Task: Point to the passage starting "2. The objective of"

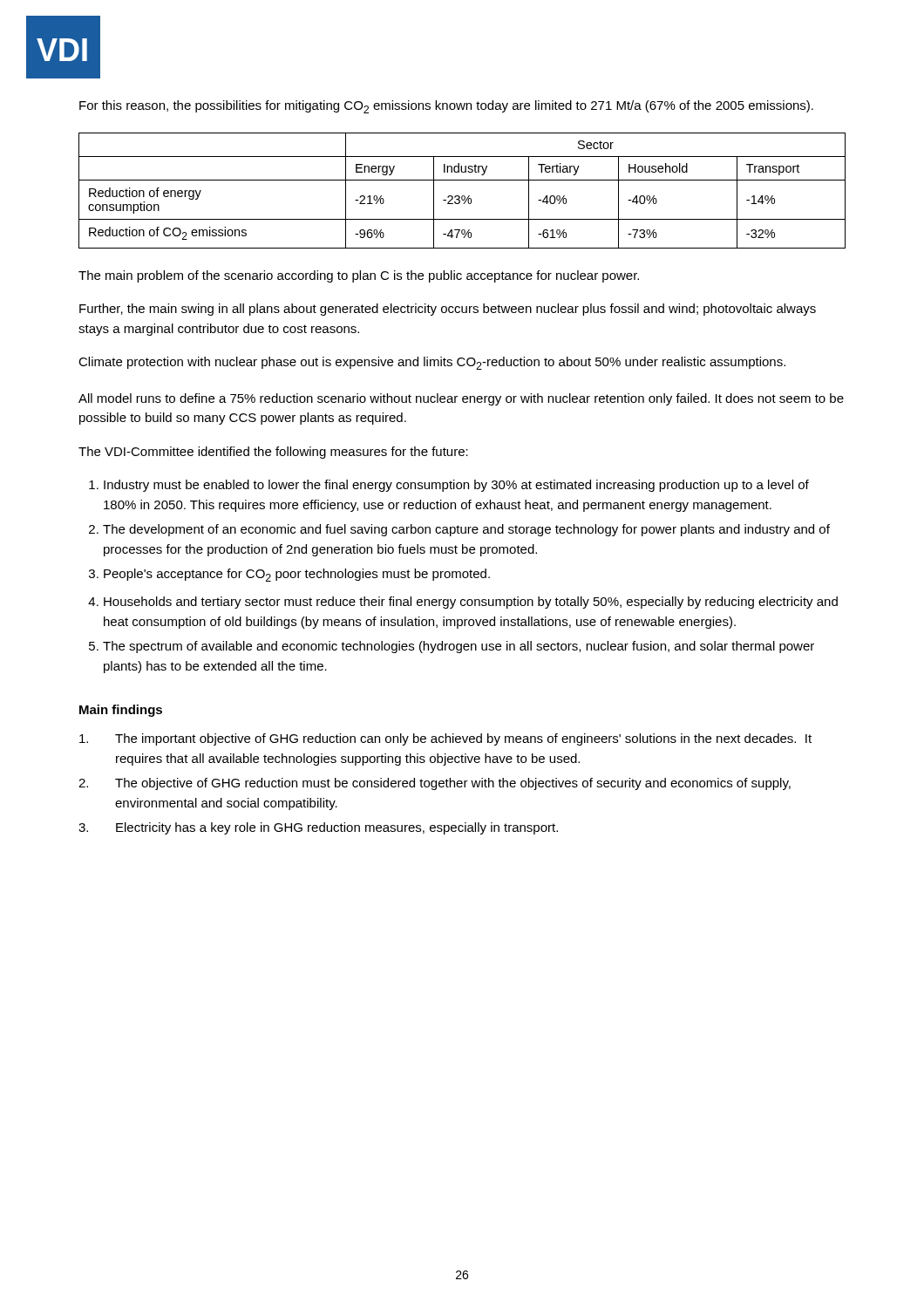Action: (462, 793)
